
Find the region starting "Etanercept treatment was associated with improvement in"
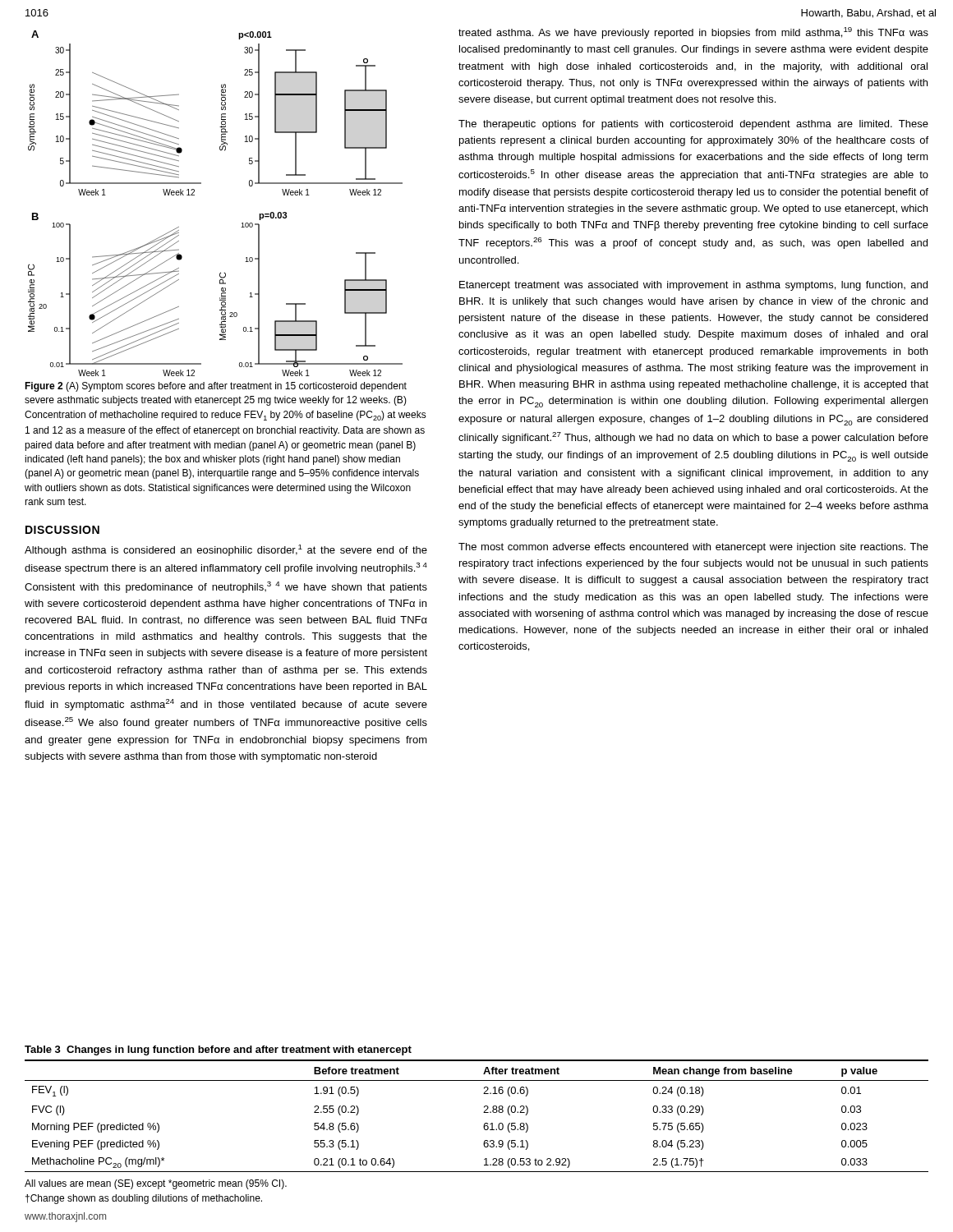(x=693, y=403)
